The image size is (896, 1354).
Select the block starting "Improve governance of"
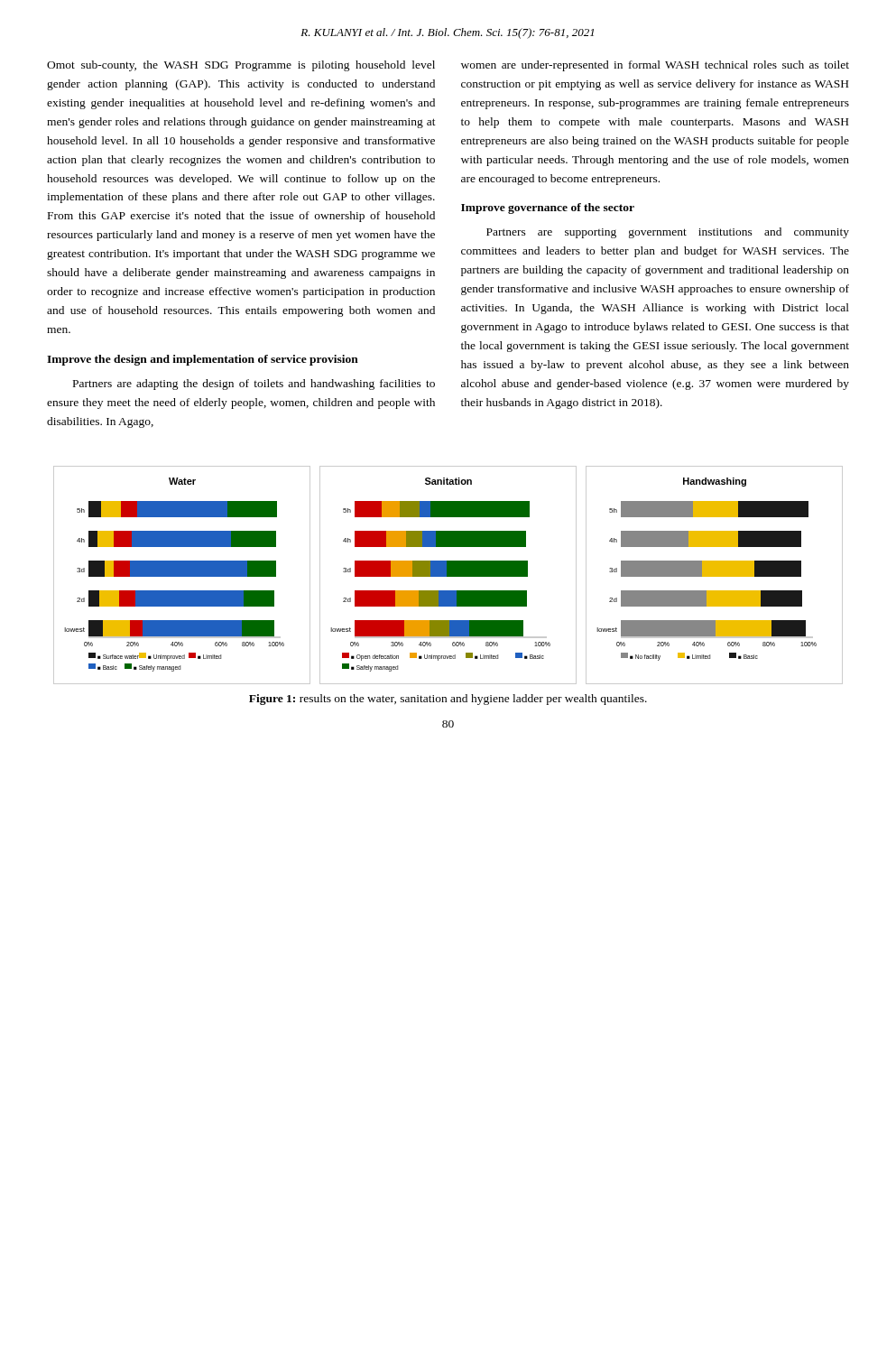[x=547, y=208]
